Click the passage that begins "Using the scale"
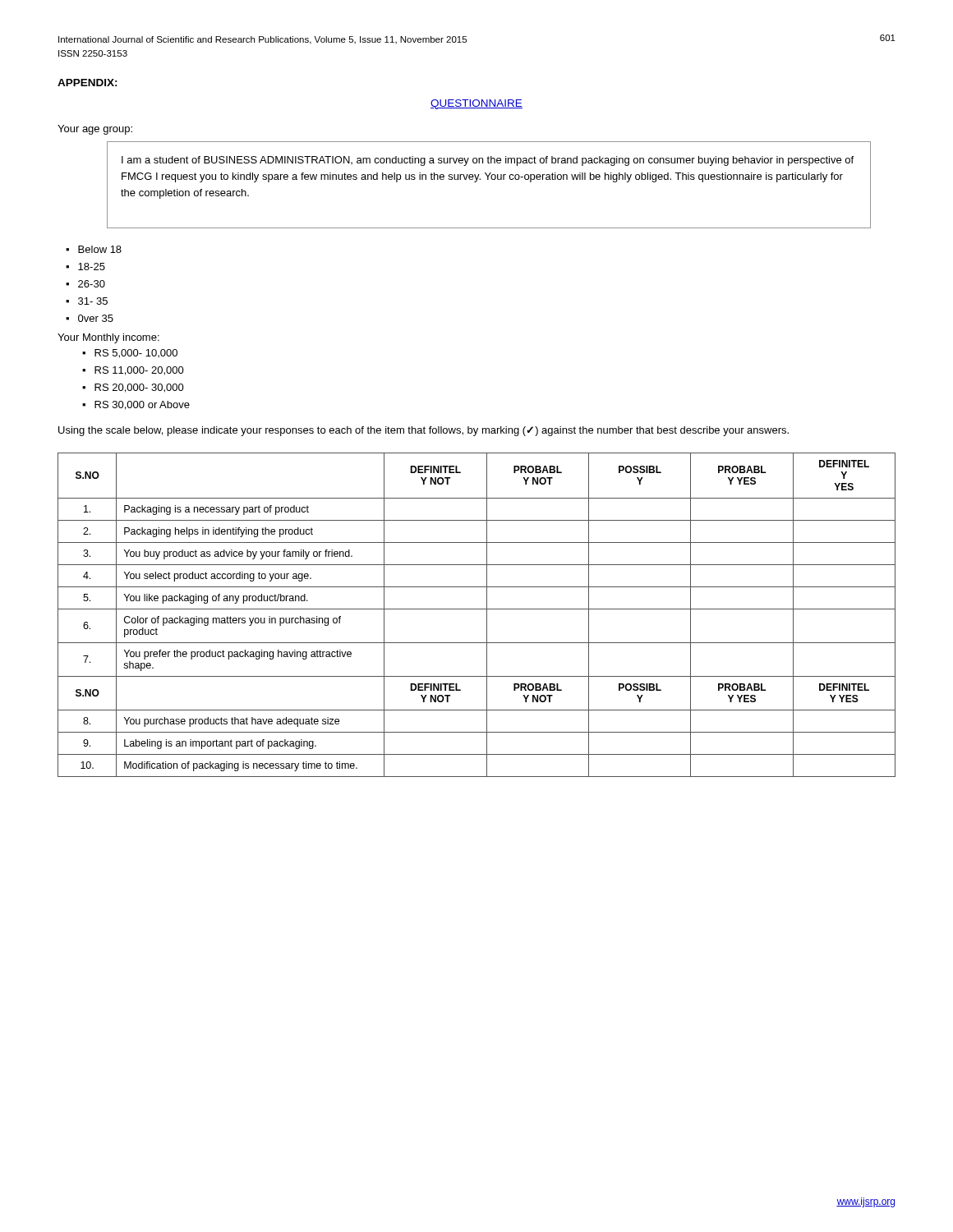The width and height of the screenshot is (953, 1232). tap(424, 430)
